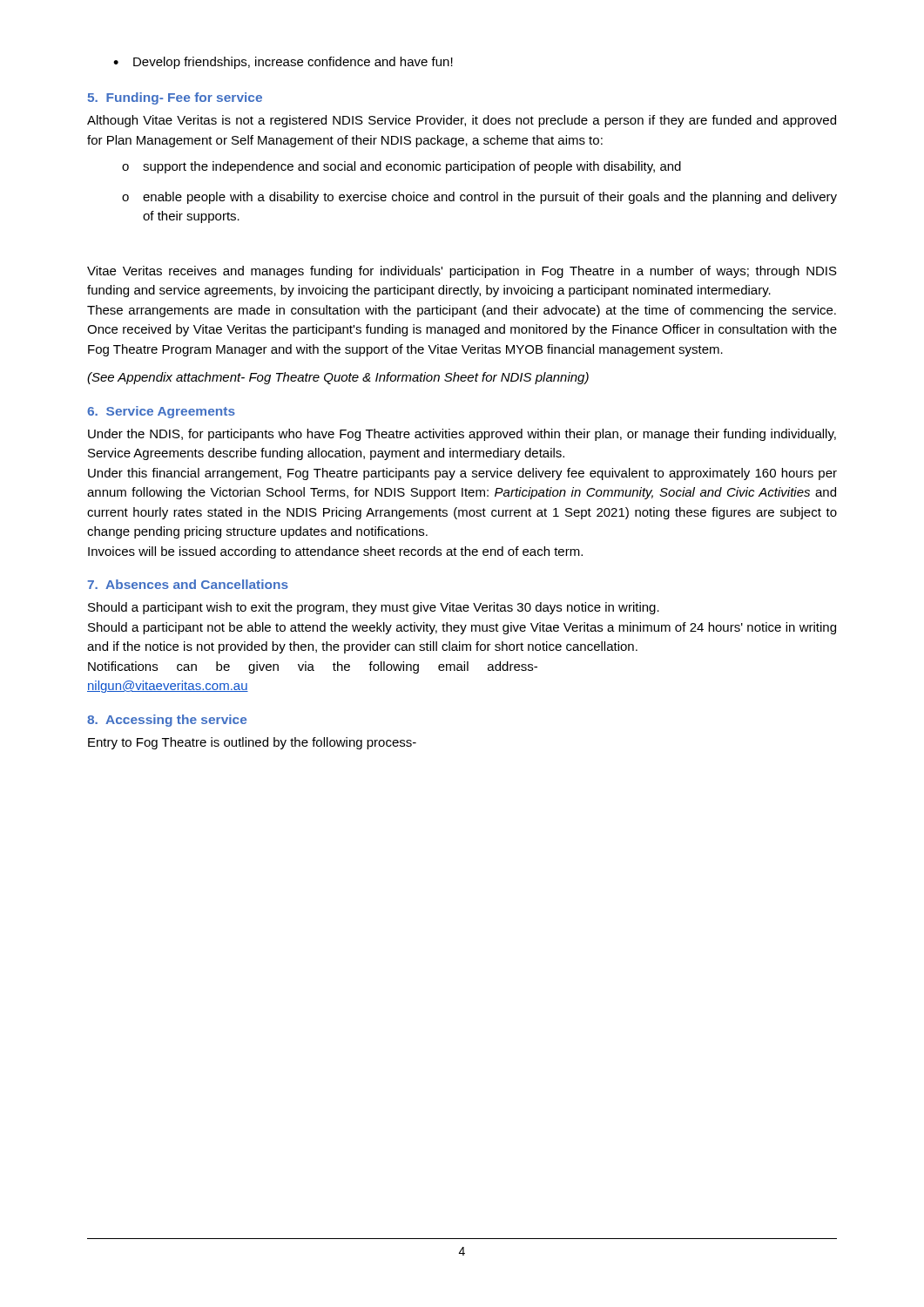The width and height of the screenshot is (924, 1307).
Task: Navigate to the region starting "Vitae Veritas receives and manages"
Action: pyautogui.click(x=462, y=309)
